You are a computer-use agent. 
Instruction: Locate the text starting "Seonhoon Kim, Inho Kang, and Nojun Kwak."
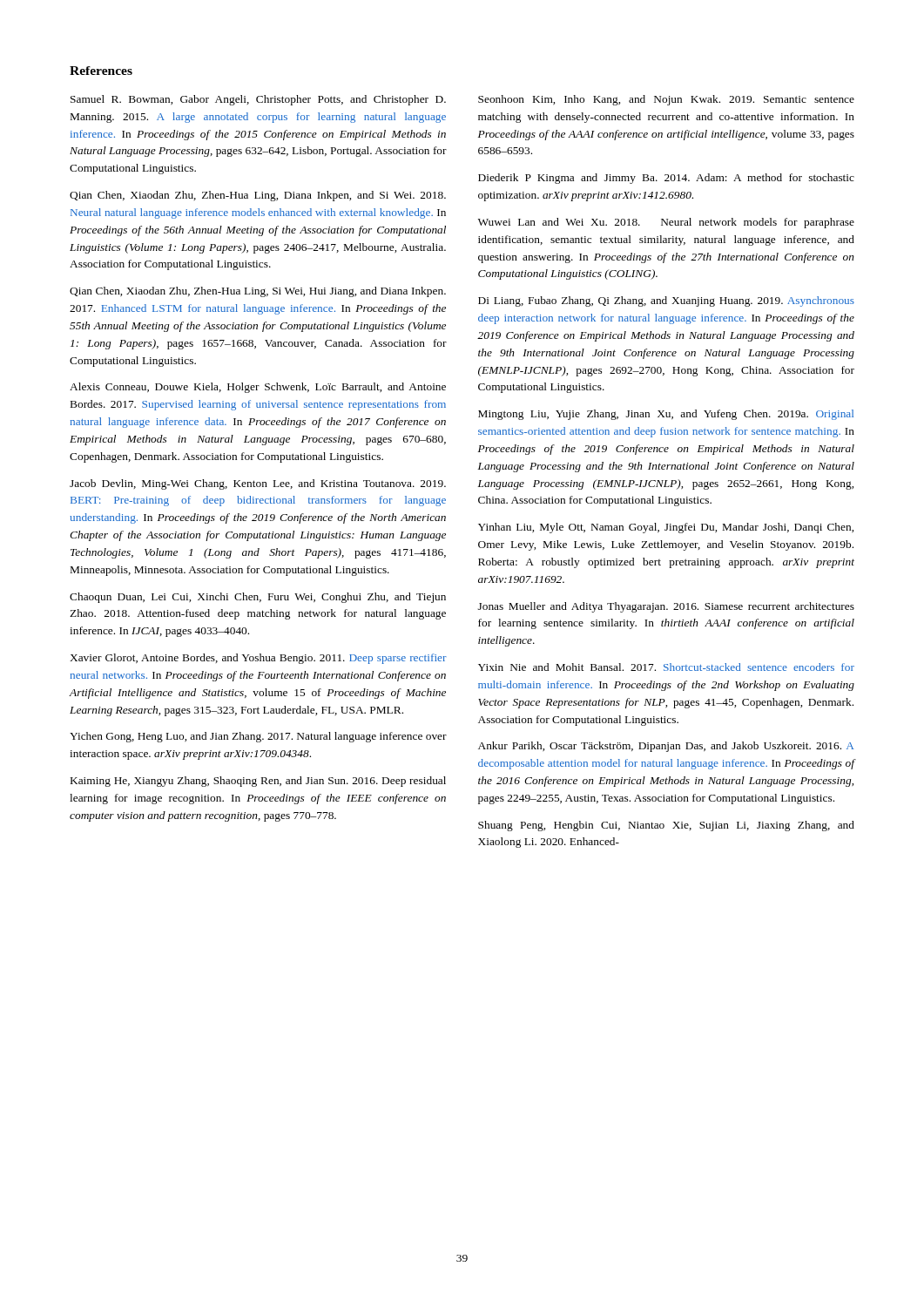tap(666, 125)
